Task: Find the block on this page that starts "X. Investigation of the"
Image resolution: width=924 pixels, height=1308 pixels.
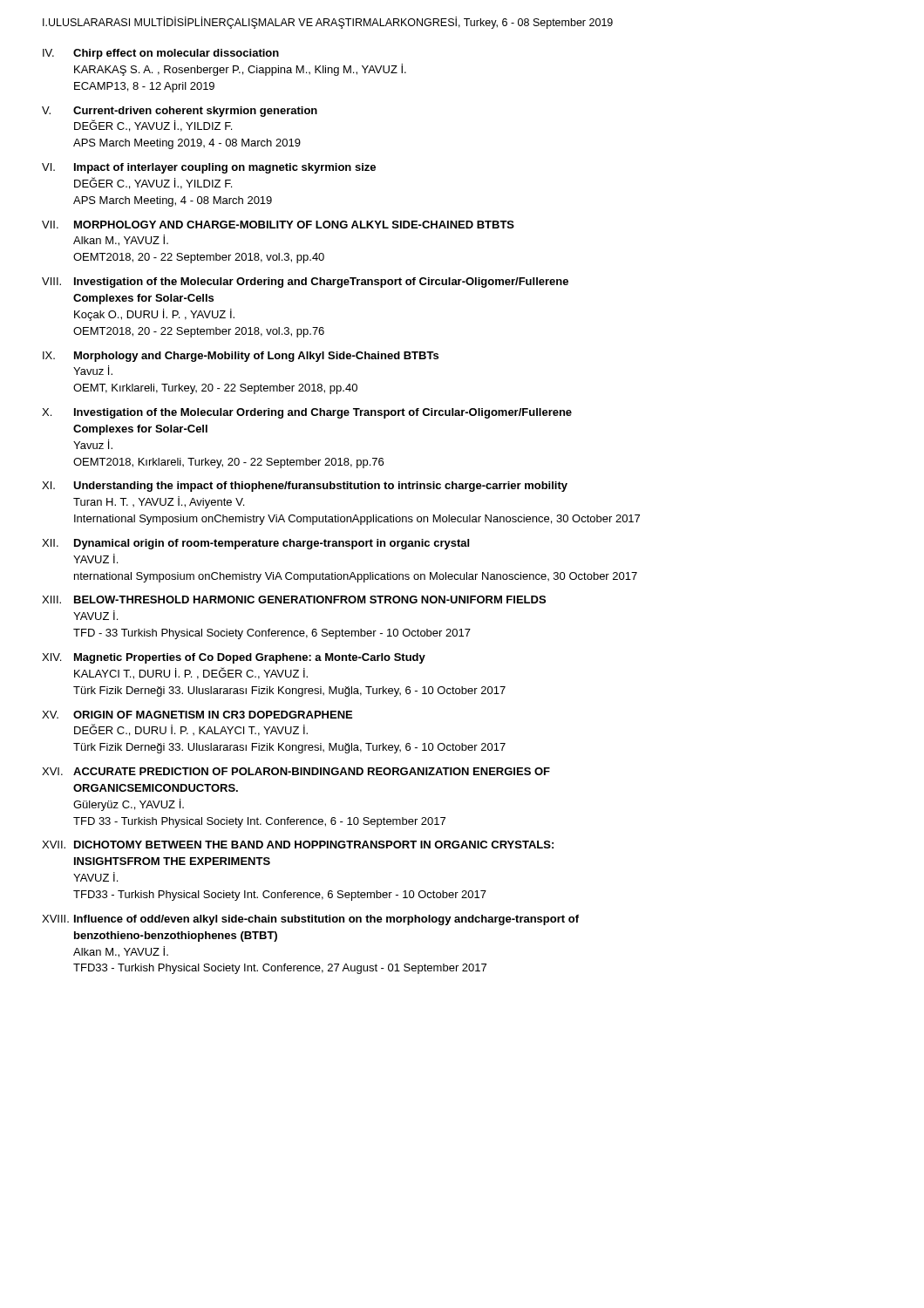Action: (x=307, y=413)
